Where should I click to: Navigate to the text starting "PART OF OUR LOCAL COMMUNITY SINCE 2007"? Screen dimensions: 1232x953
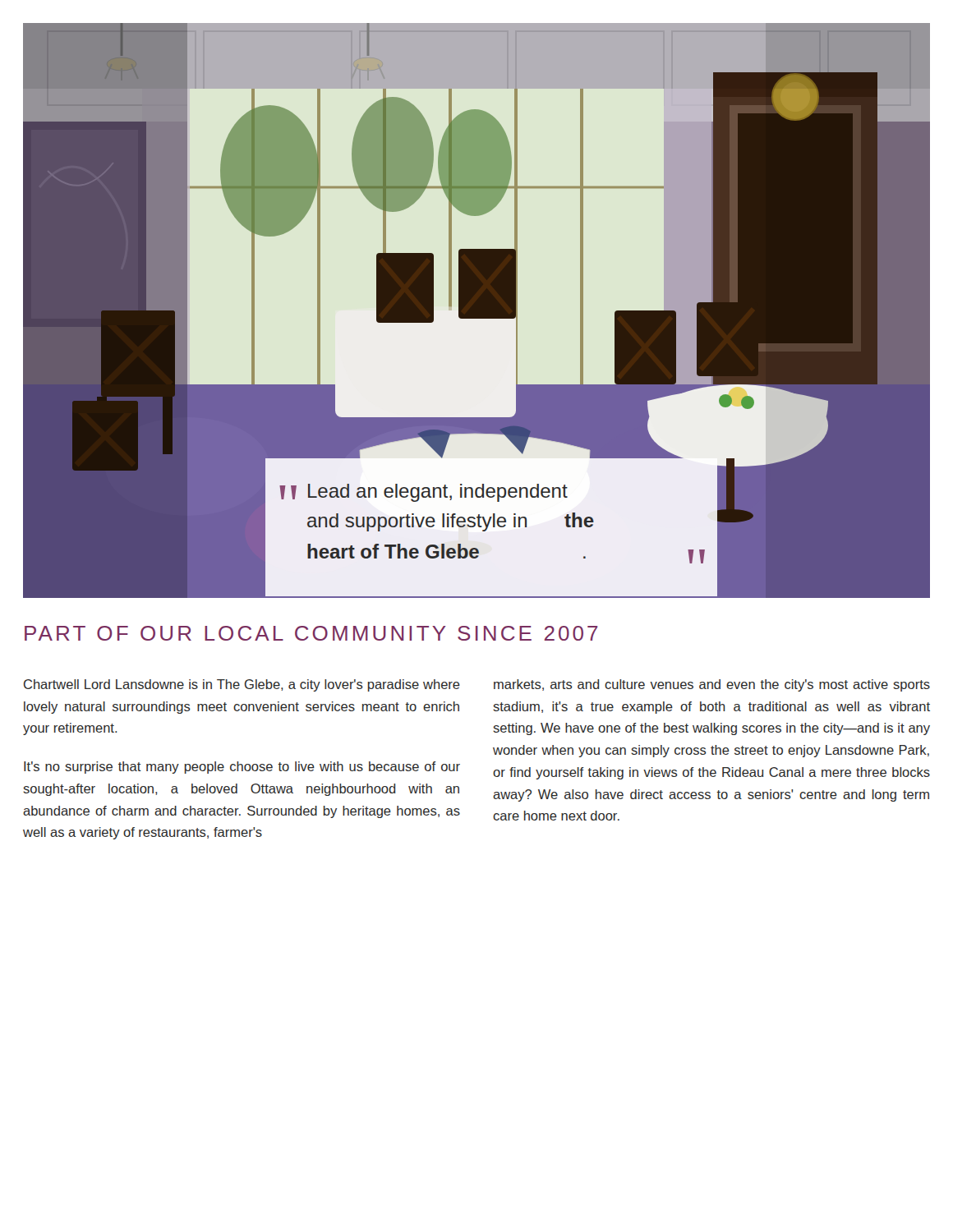coord(476,634)
